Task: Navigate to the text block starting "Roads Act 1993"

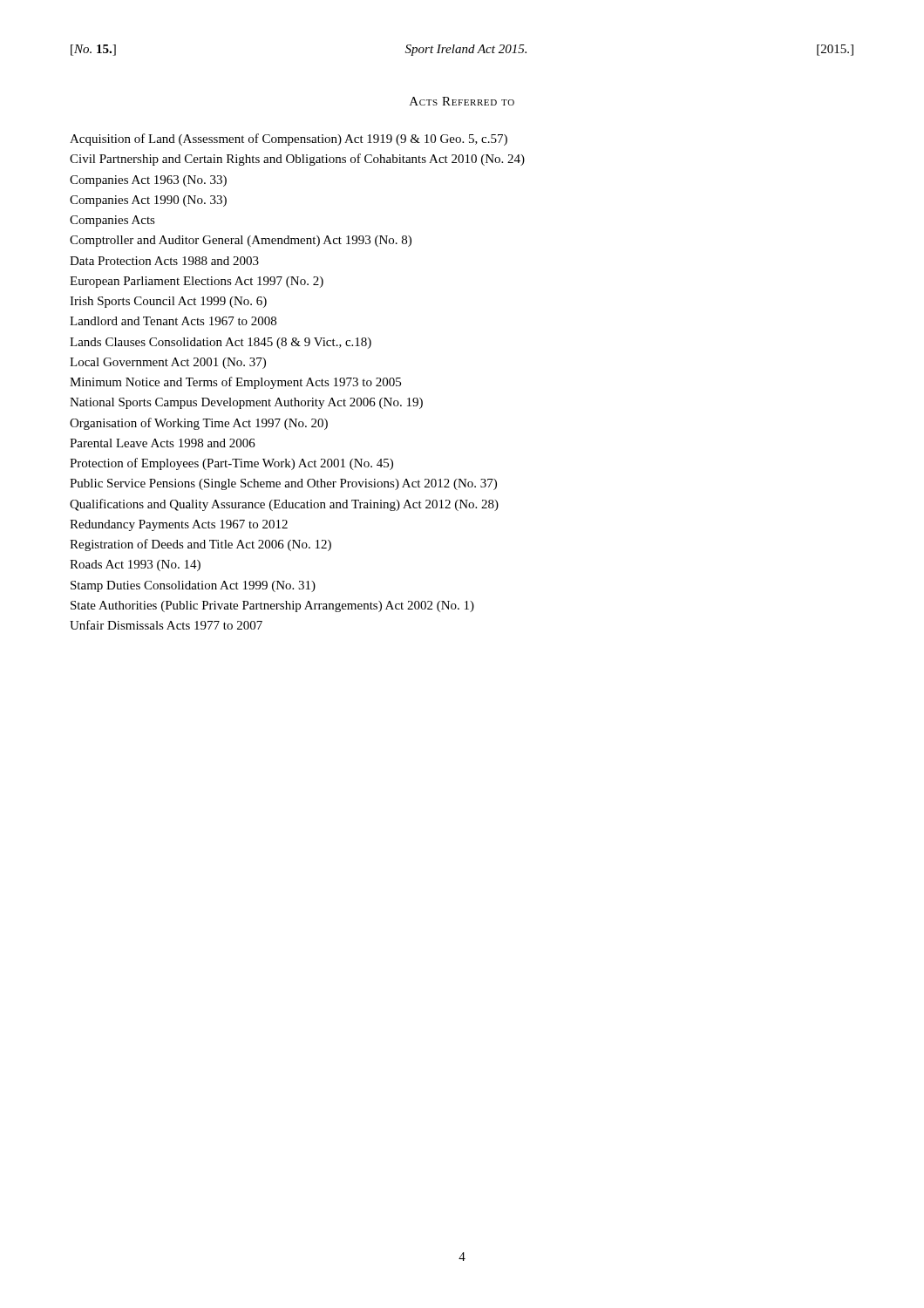Action: point(135,564)
